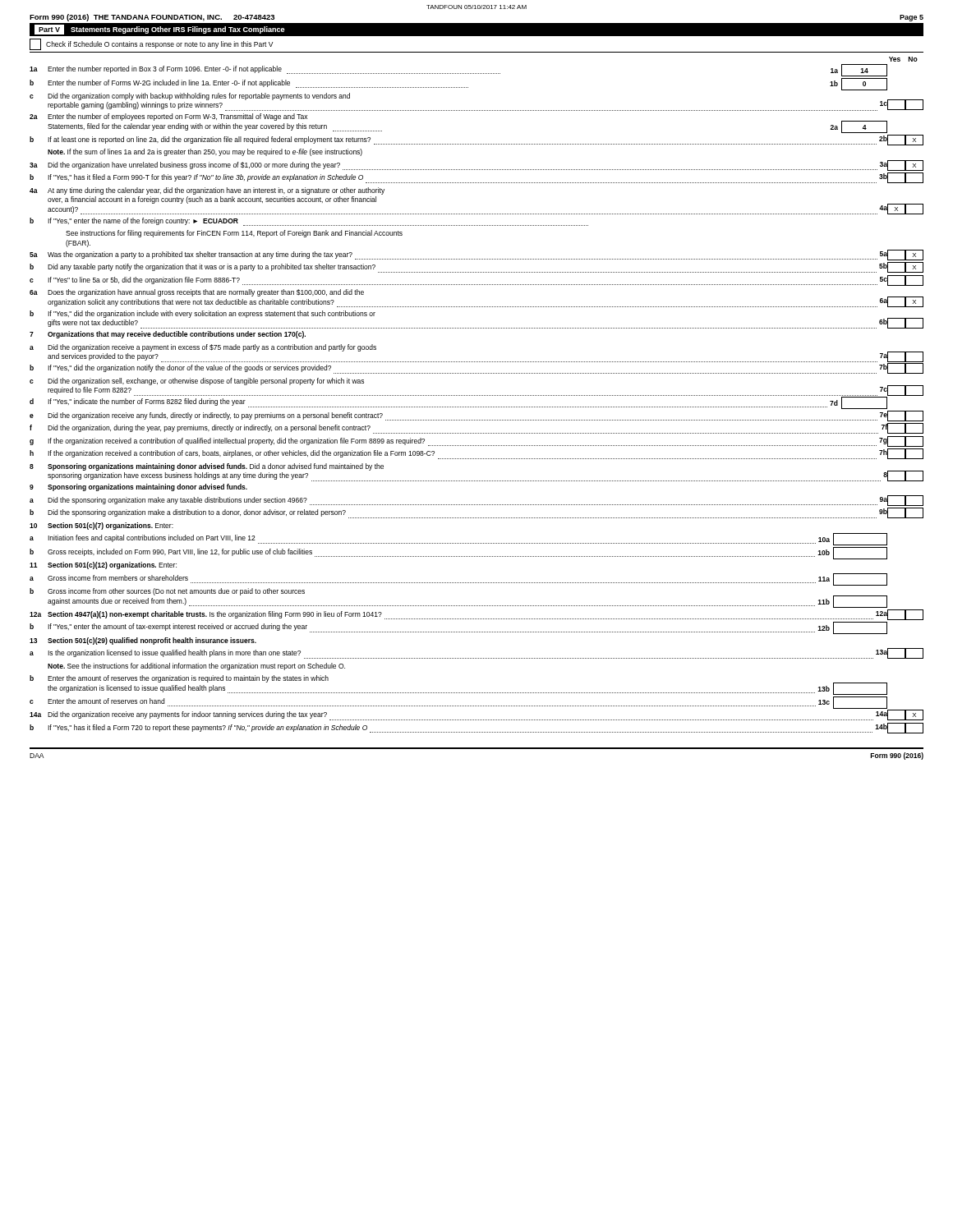Find the block starting "14a Did the organization"
The width and height of the screenshot is (953, 1232).
click(x=476, y=715)
